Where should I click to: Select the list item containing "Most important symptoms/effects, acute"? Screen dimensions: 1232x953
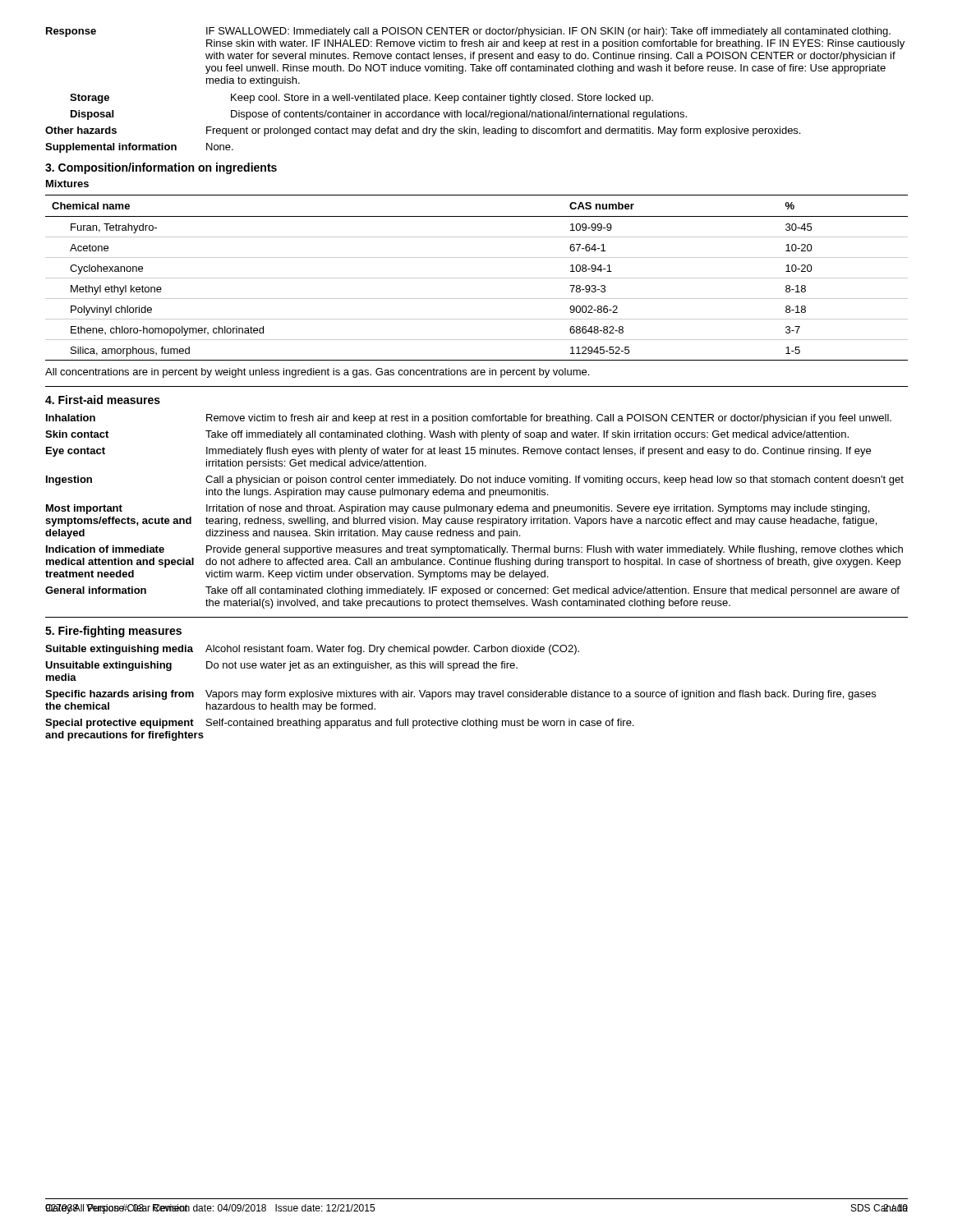coord(476,520)
